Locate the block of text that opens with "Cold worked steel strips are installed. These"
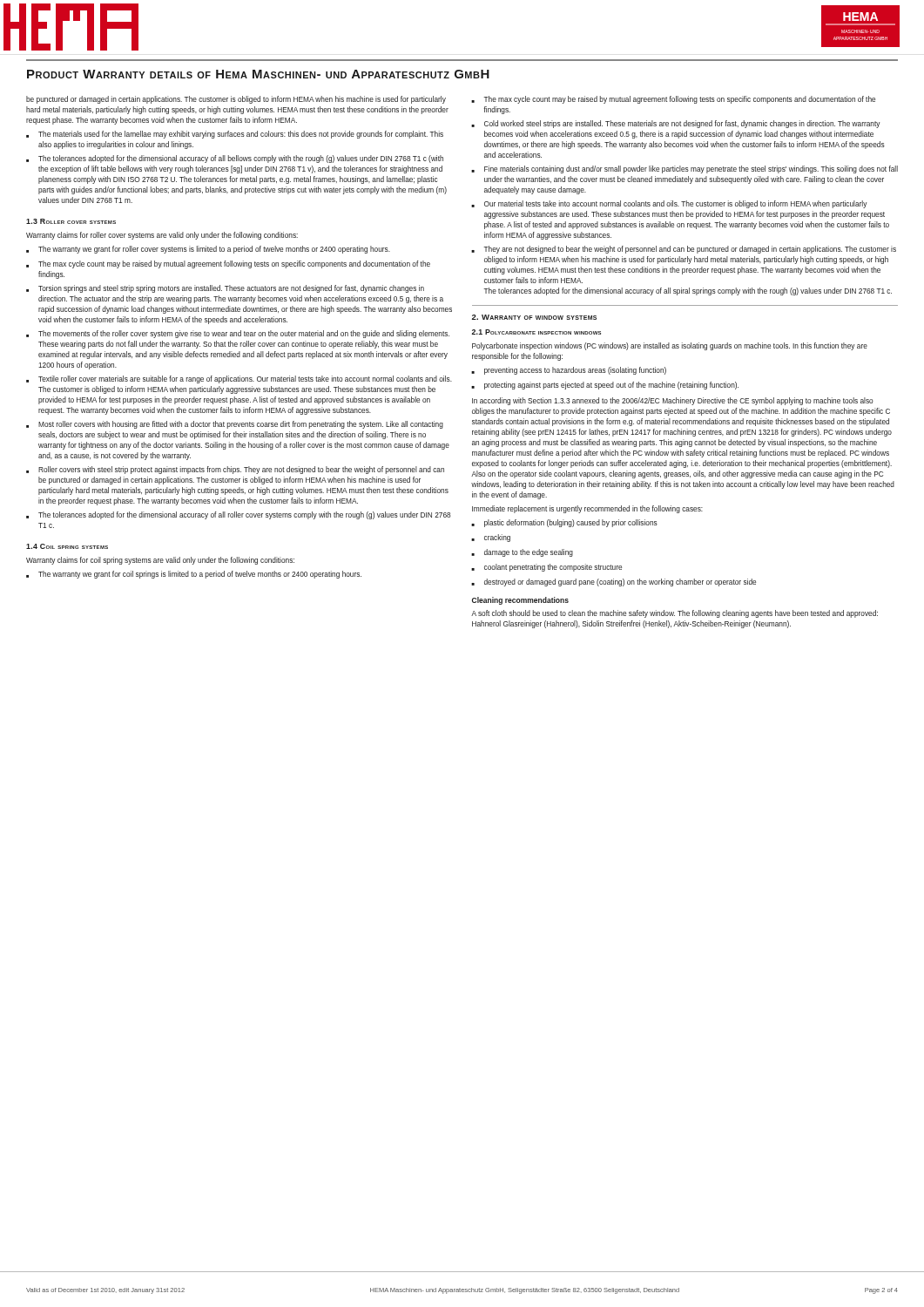Screen dimensions: 1307x924 click(685, 139)
